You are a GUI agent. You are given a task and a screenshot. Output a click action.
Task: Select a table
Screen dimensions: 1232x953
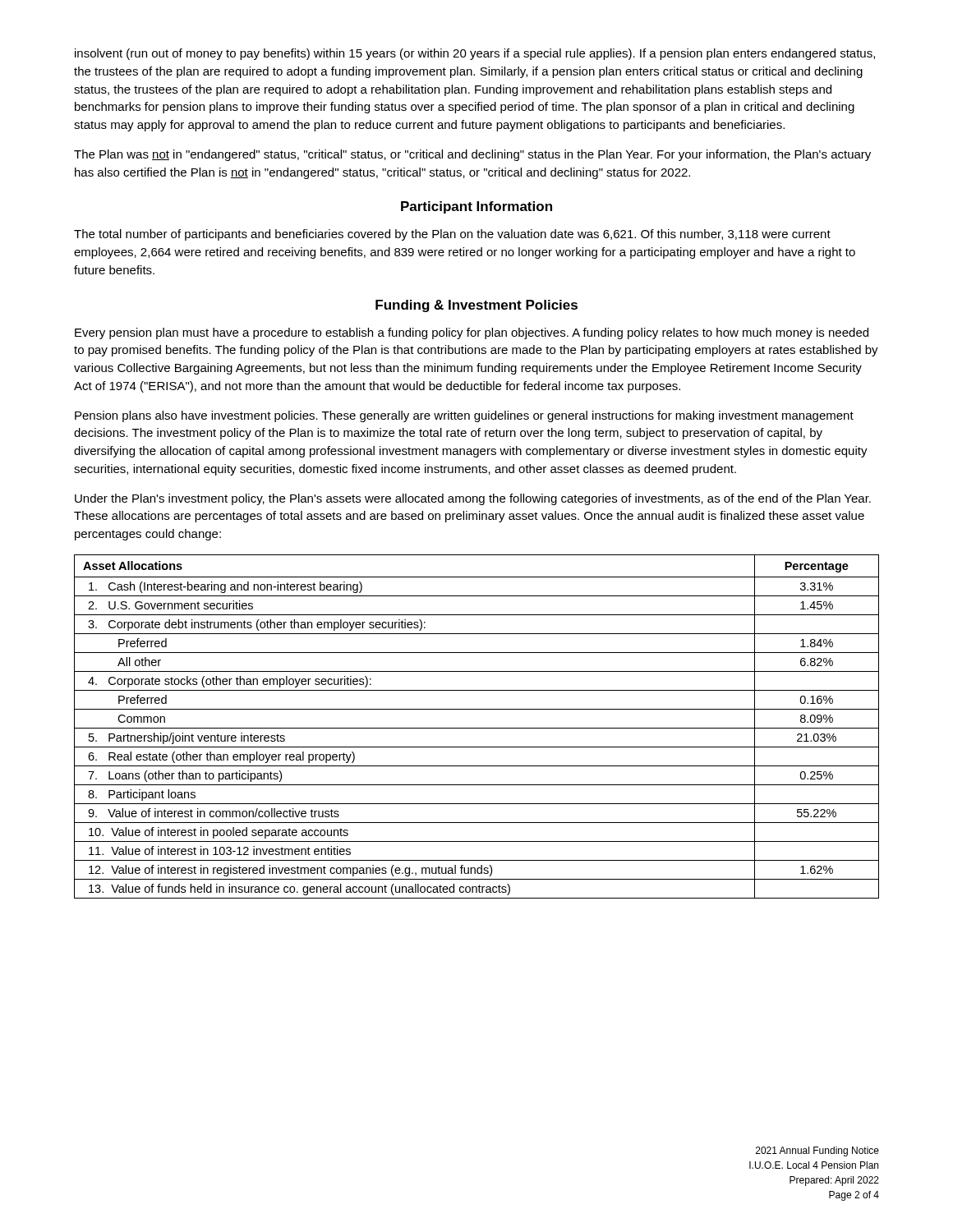click(476, 726)
